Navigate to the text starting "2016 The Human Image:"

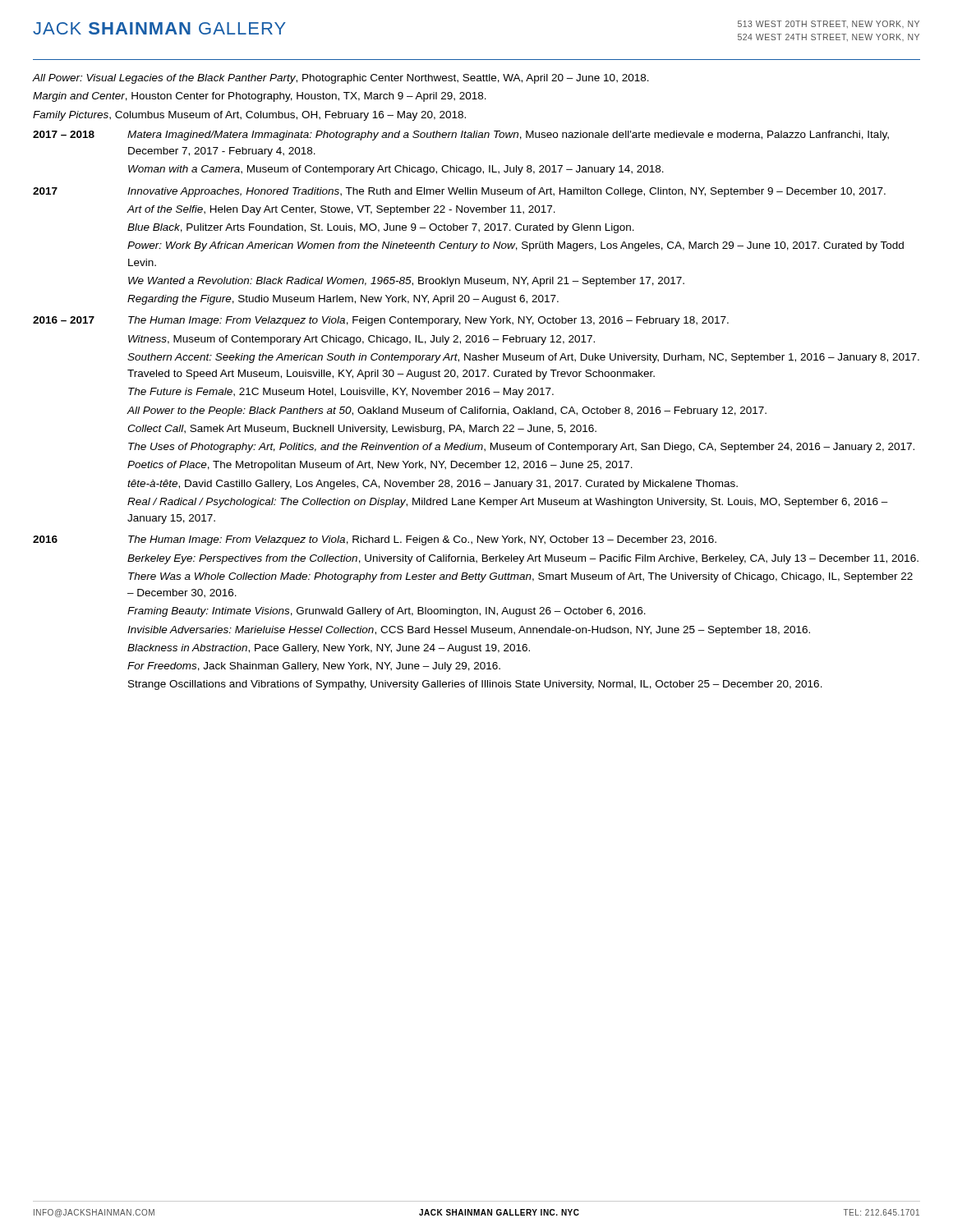point(476,613)
